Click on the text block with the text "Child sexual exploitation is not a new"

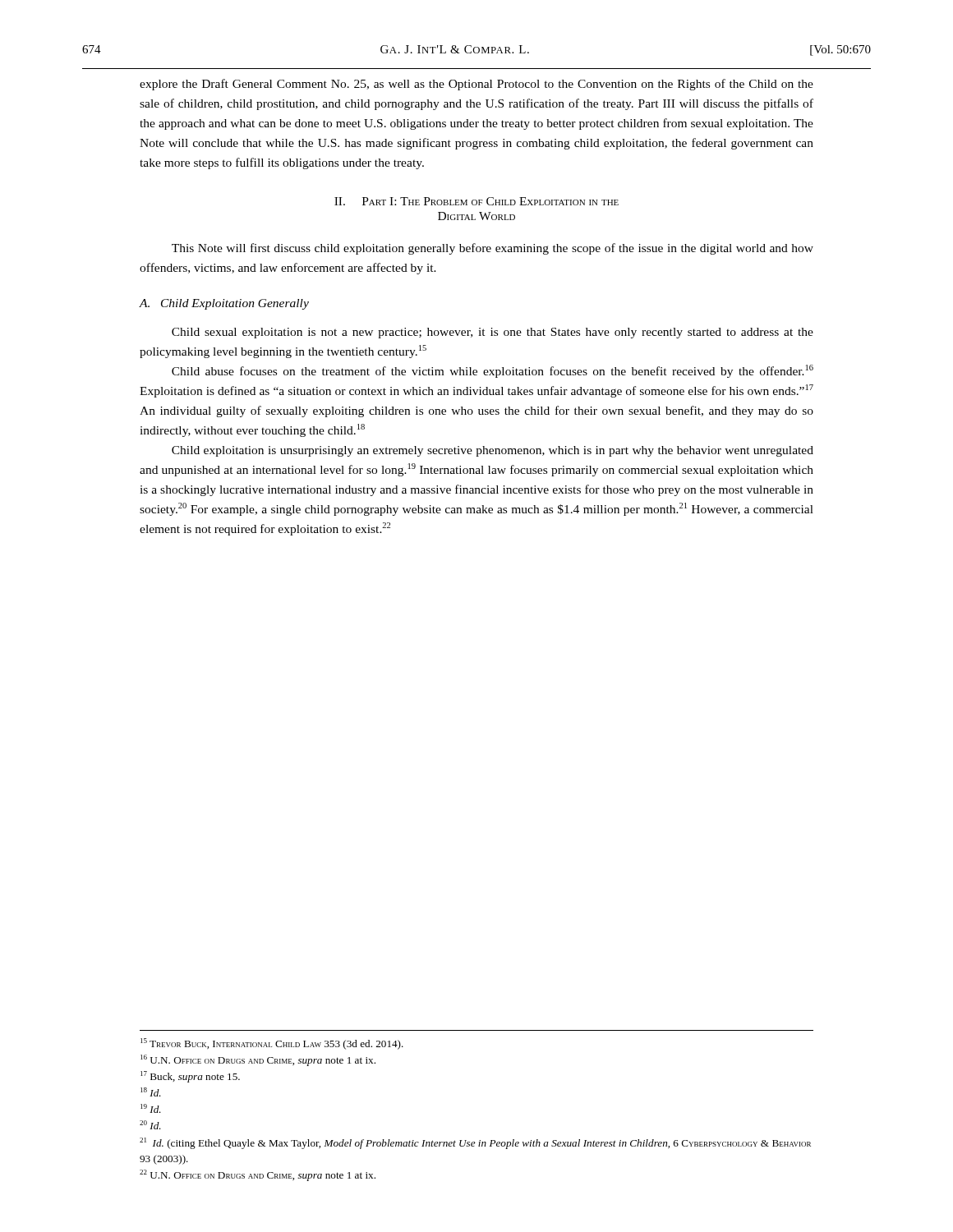476,341
